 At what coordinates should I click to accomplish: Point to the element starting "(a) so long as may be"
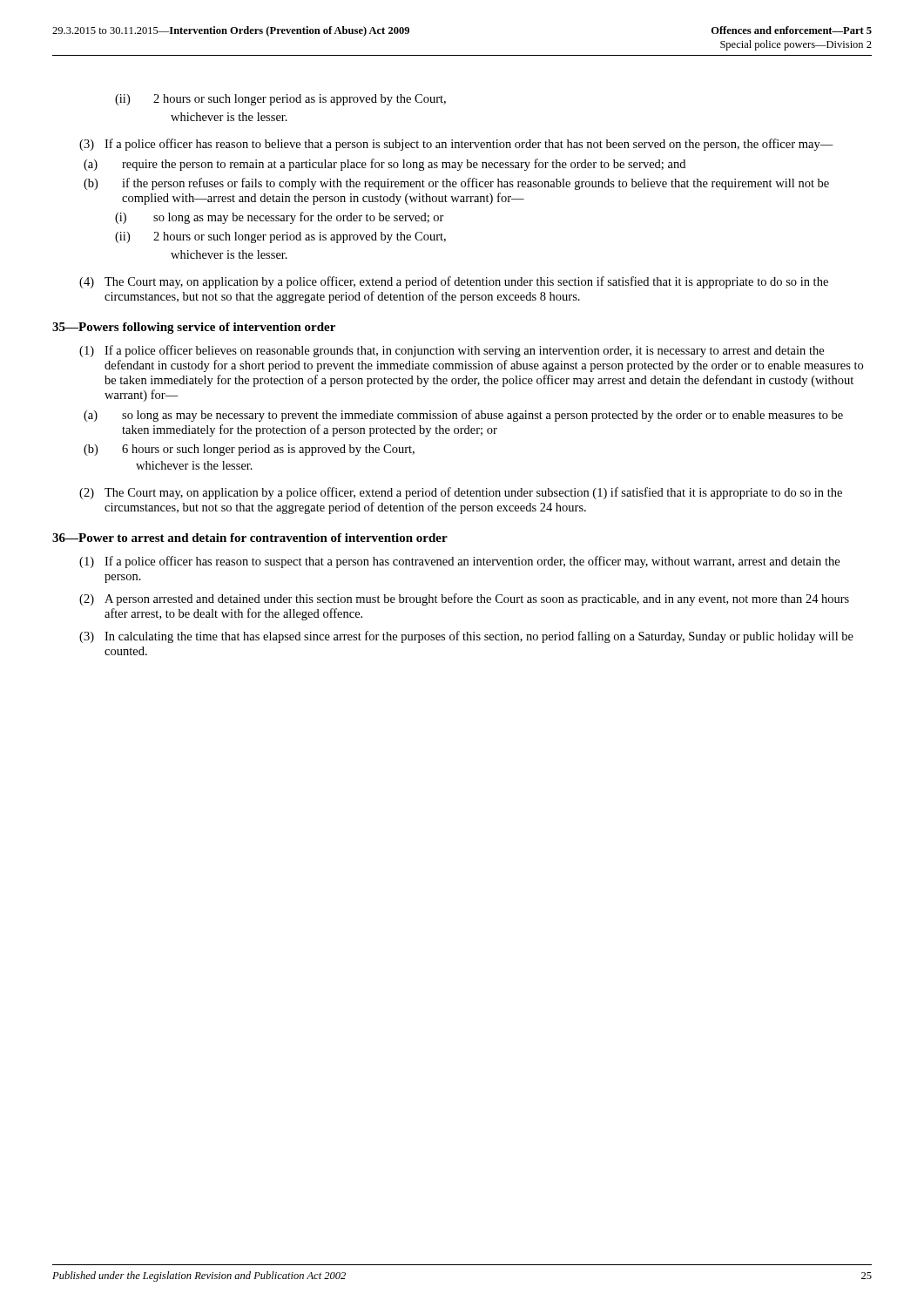[x=478, y=423]
